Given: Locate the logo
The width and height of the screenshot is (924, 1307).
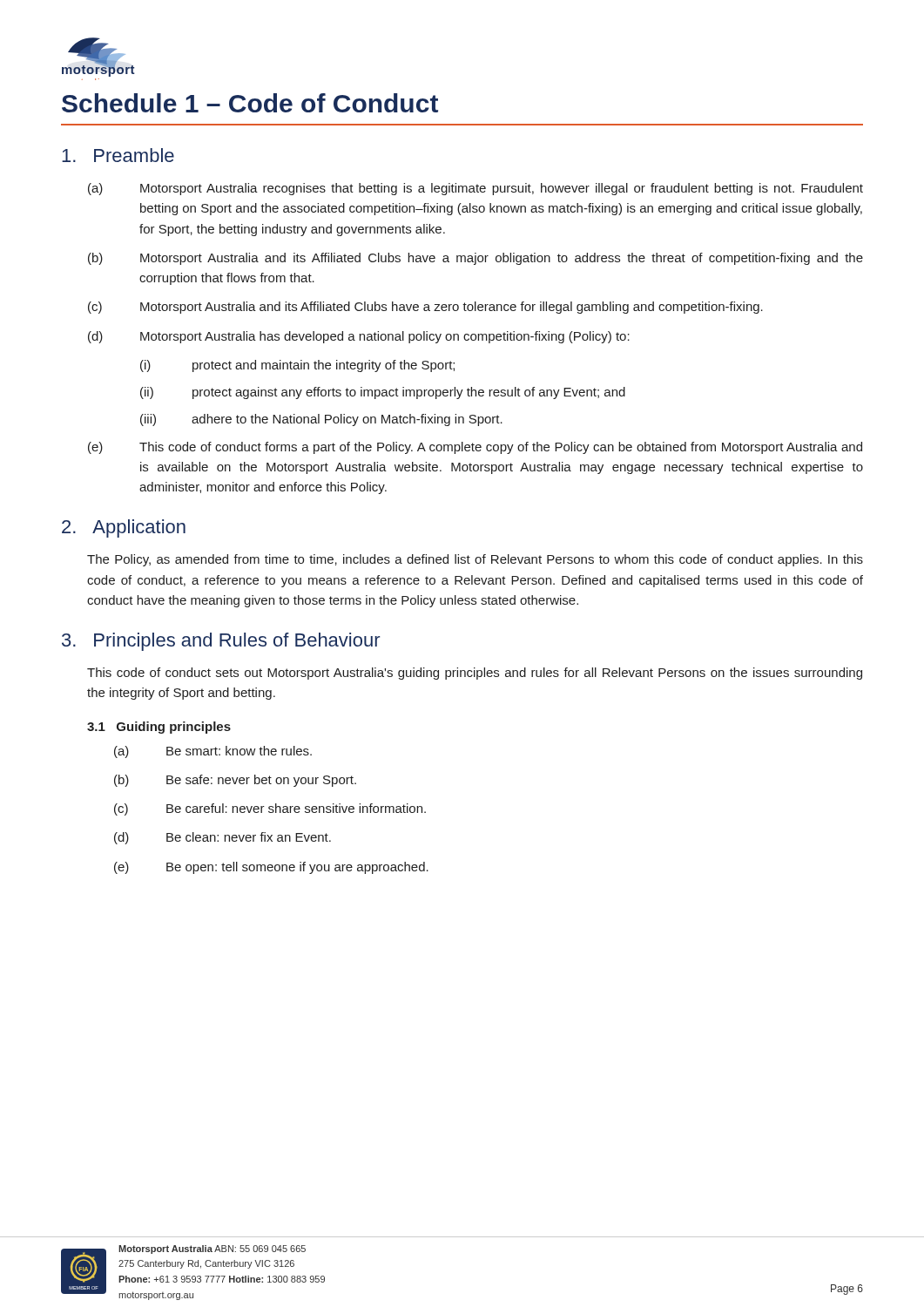Looking at the screenshot, I should tap(462, 53).
